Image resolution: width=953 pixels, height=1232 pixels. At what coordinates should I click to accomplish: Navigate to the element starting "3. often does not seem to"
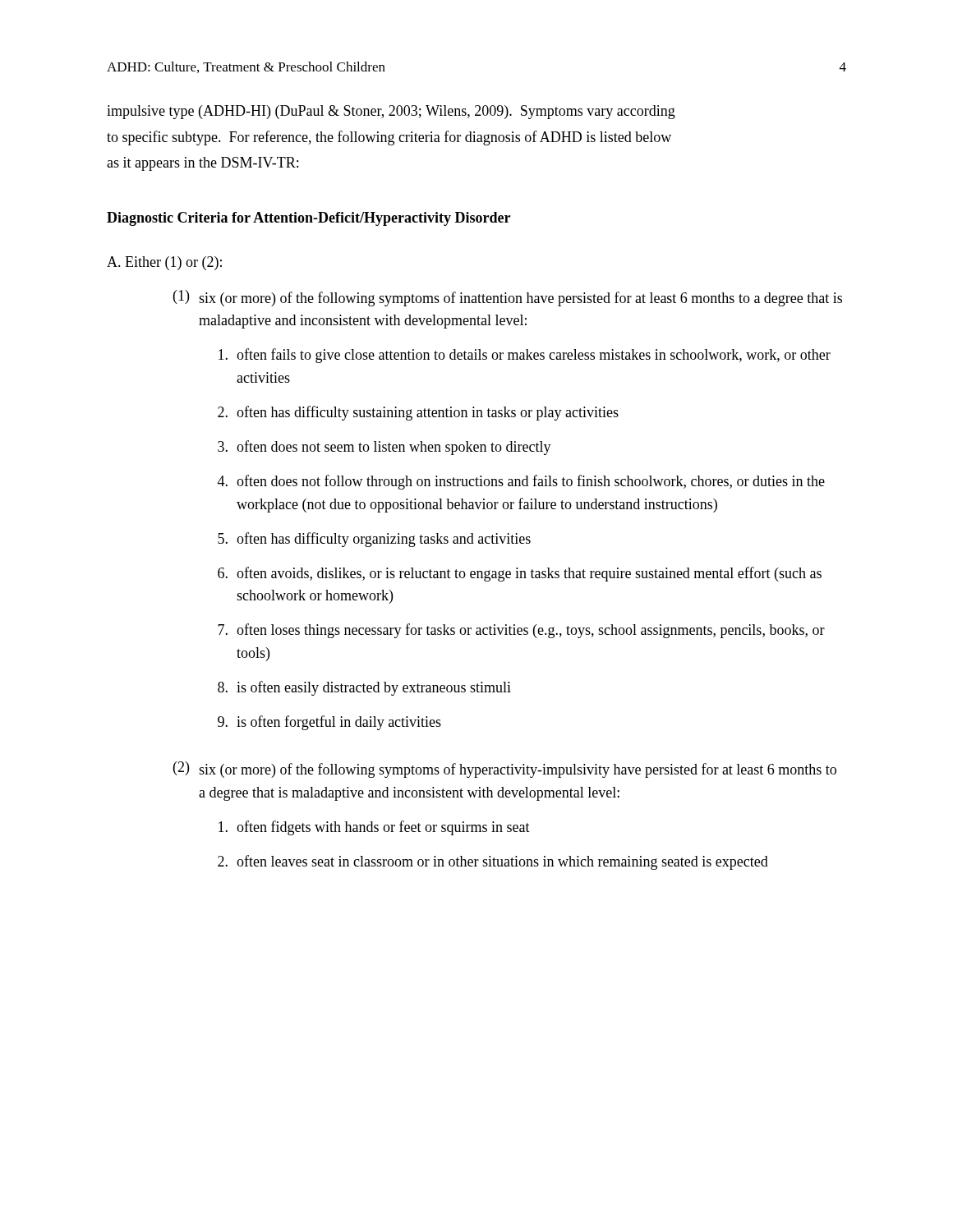tap(522, 448)
